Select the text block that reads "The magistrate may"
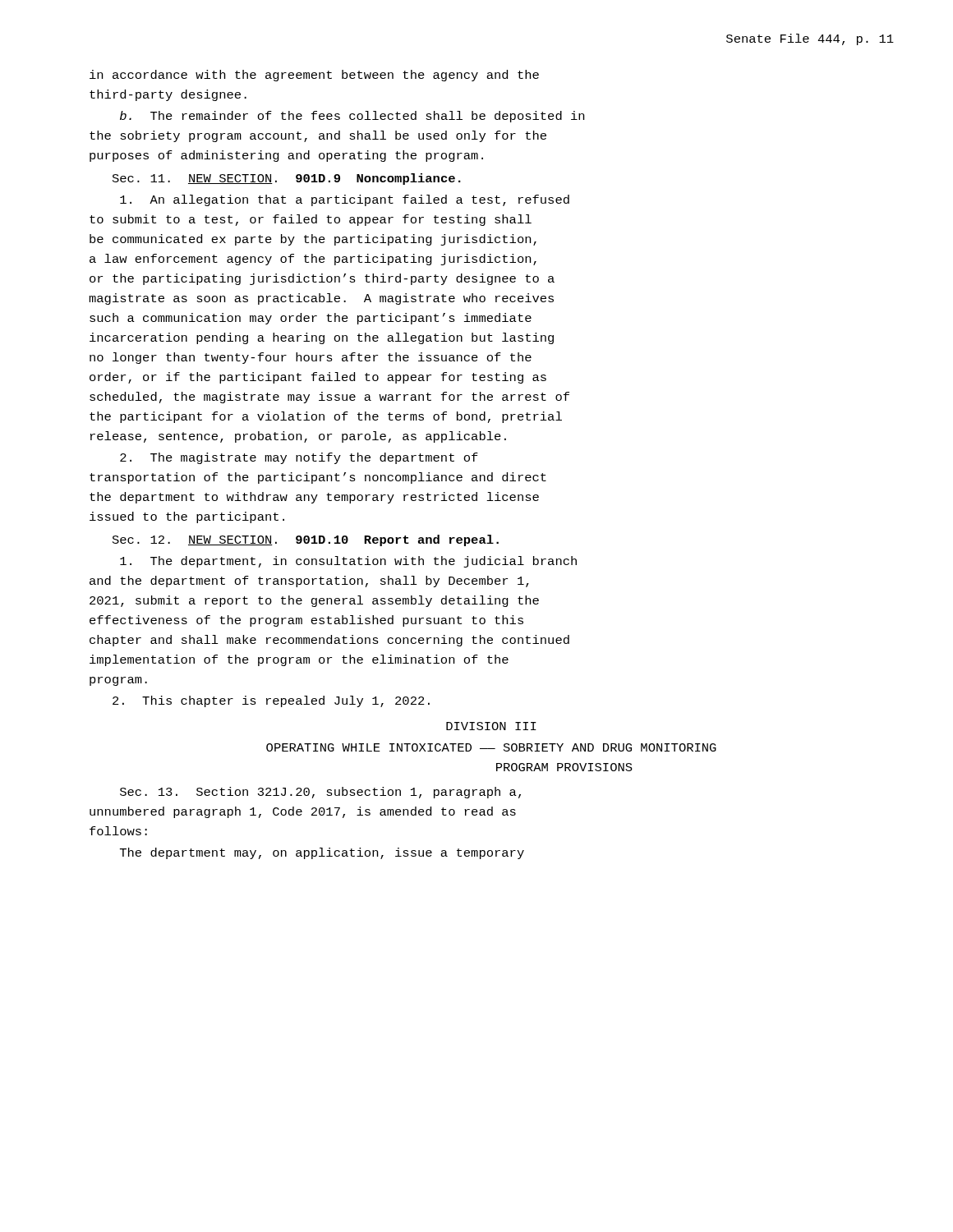Viewport: 953px width, 1232px height. [x=318, y=488]
